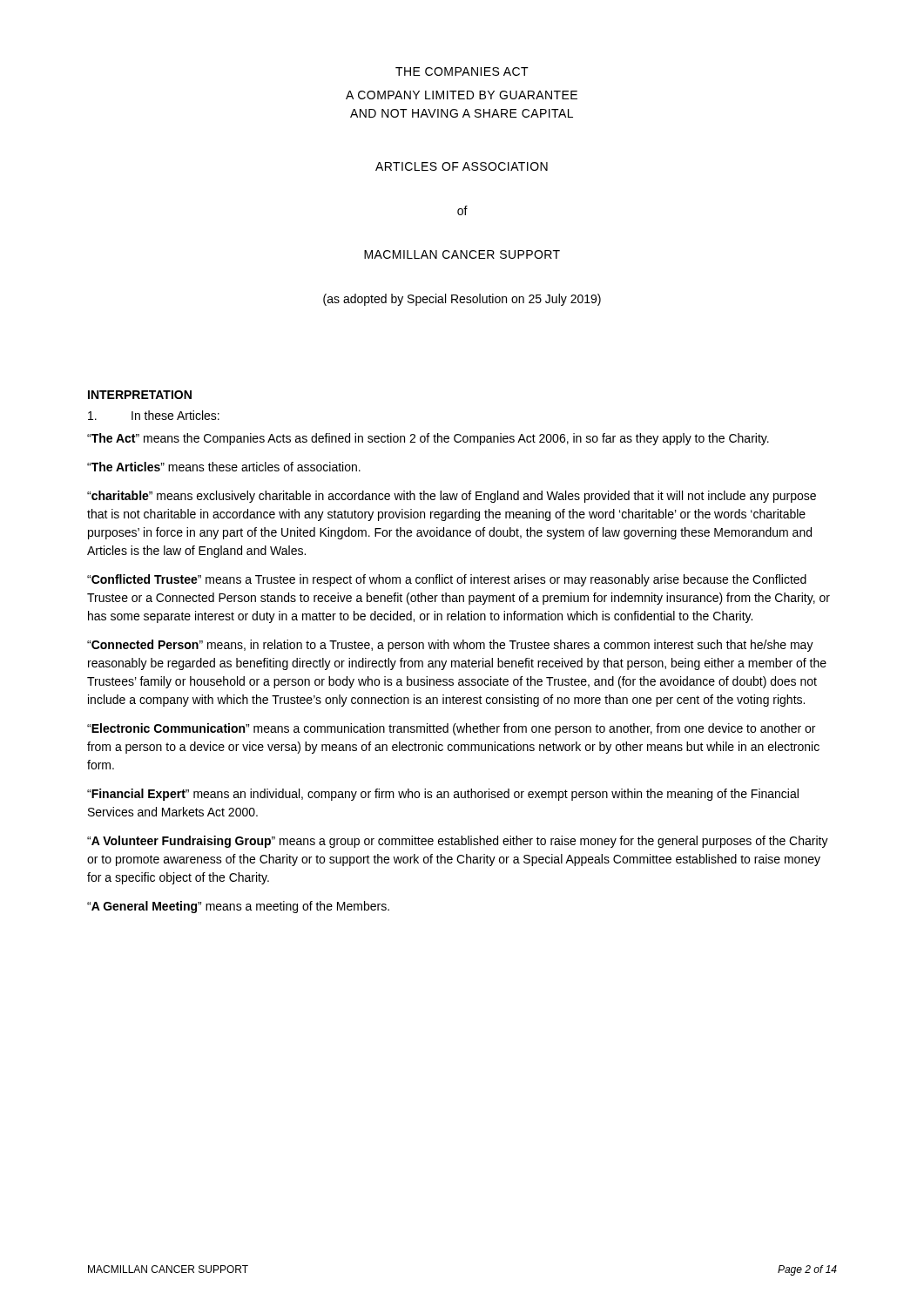
Task: Find the block on this page that starts "(as adopted by Special"
Action: tap(462, 299)
